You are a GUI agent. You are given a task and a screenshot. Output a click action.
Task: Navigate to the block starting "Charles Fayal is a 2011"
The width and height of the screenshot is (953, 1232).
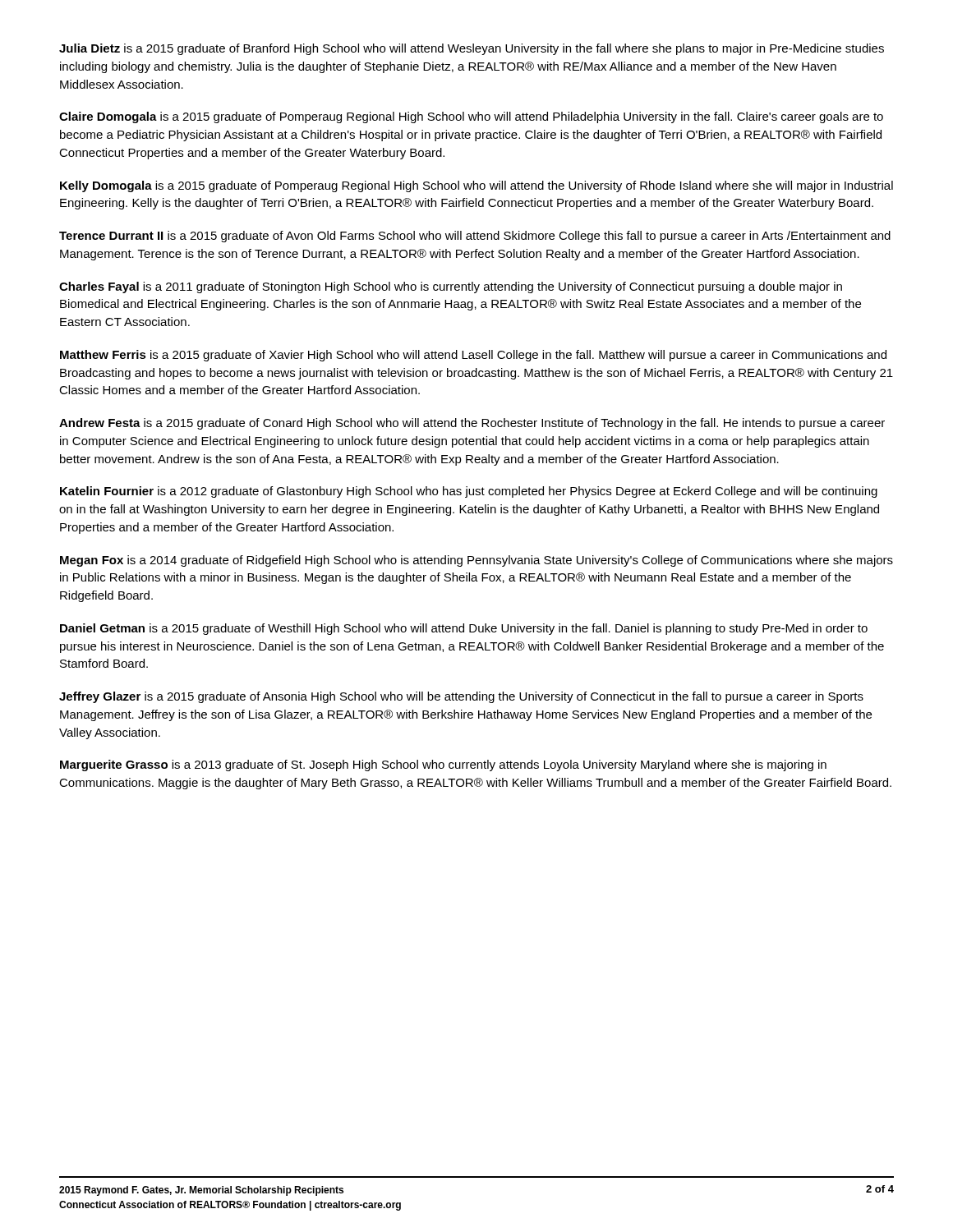coord(460,304)
